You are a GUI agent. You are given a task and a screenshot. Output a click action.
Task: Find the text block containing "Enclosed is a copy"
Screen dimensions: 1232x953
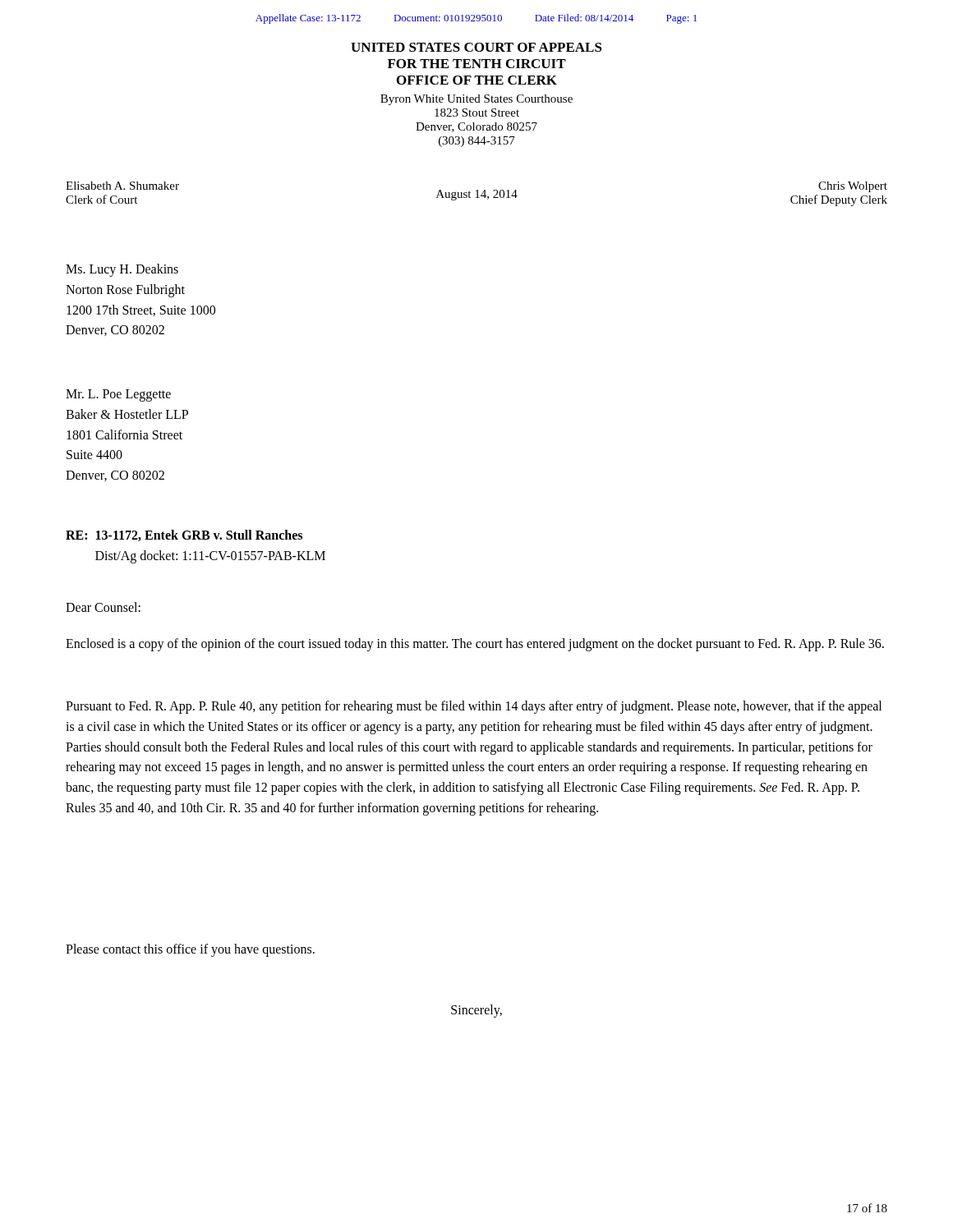pyautogui.click(x=475, y=644)
